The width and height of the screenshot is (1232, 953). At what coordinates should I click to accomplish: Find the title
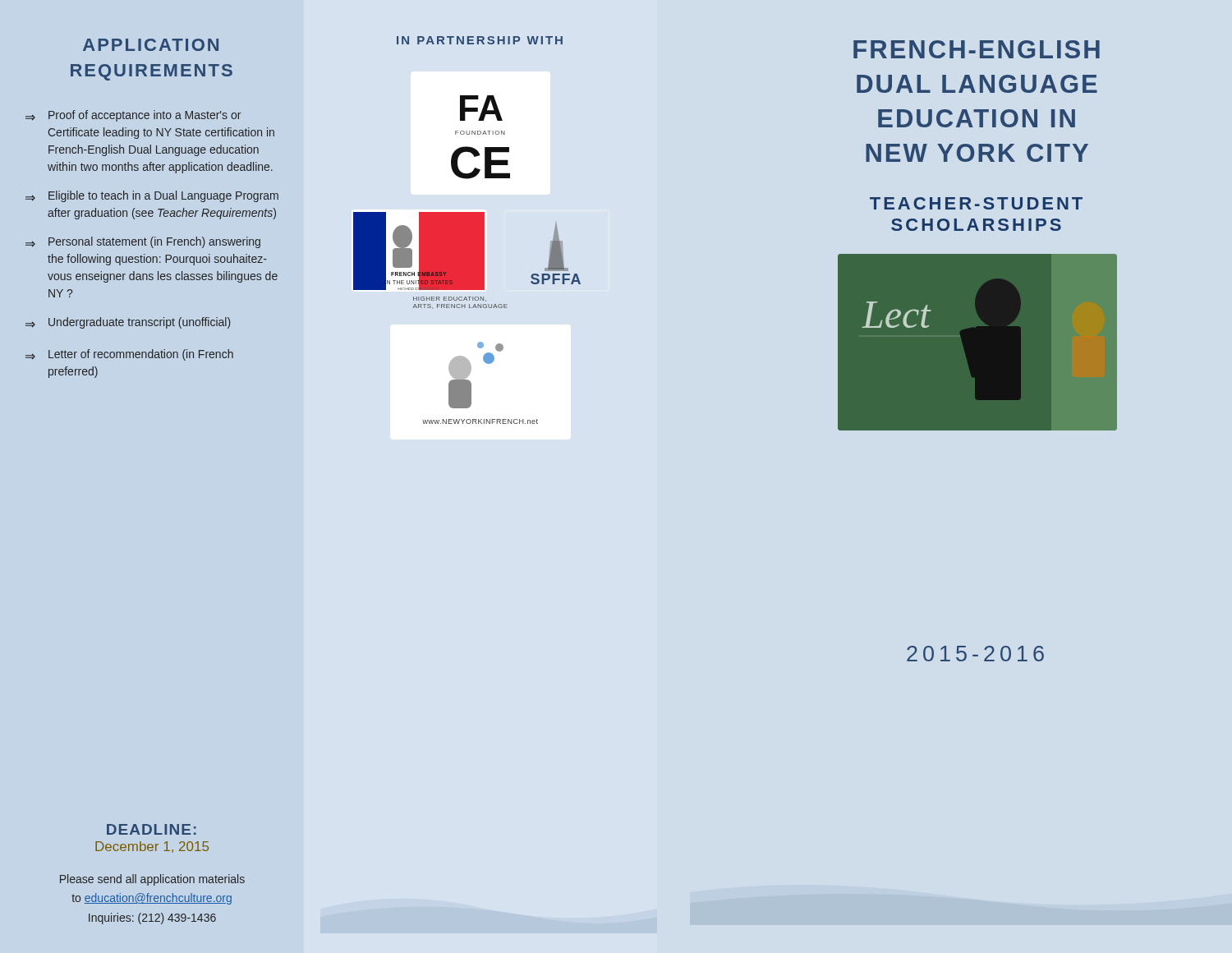pyautogui.click(x=977, y=101)
